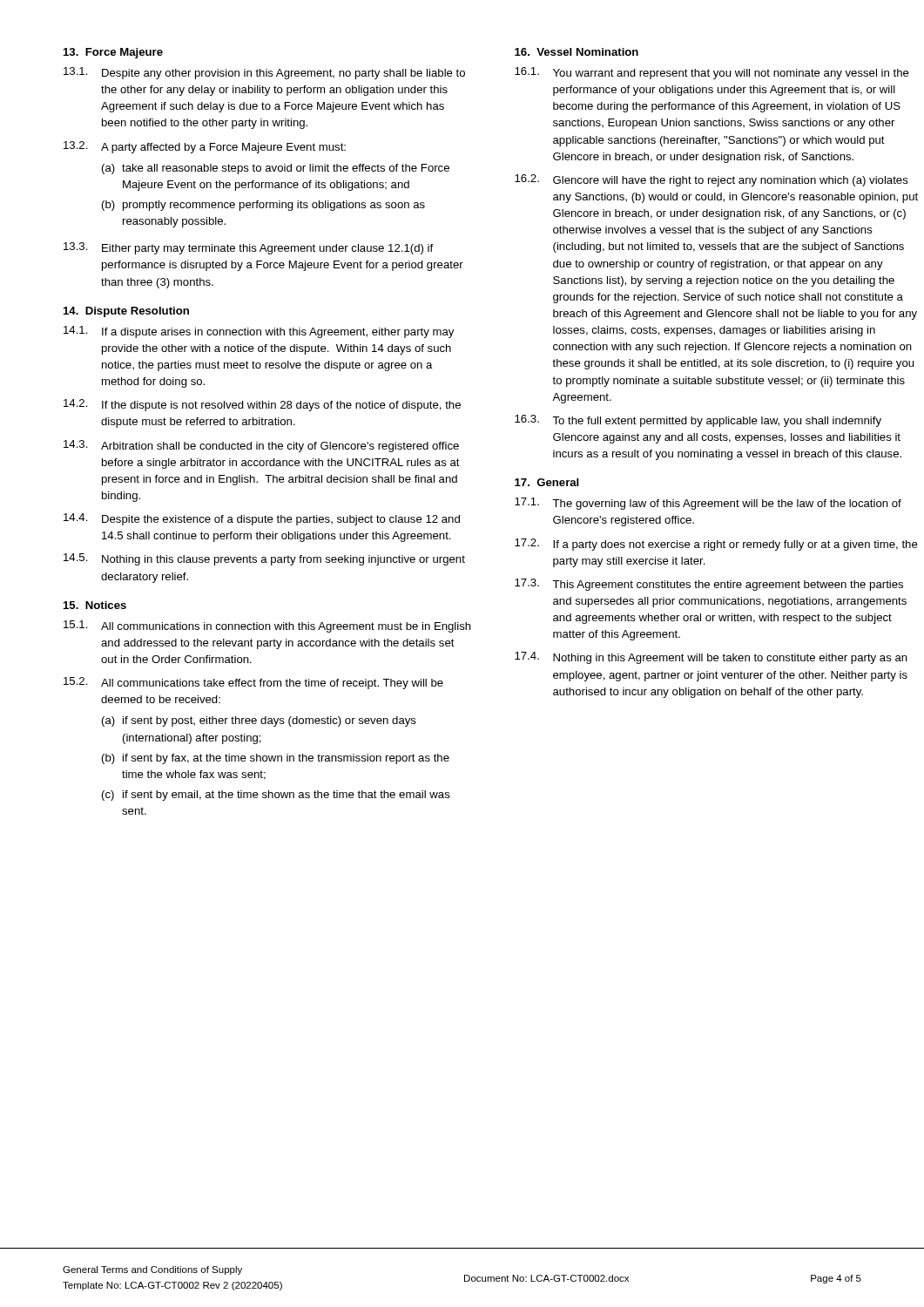This screenshot has height=1307, width=924.
Task: Locate the list item containing "(a)if sent by post, either three days (domestic)"
Action: (287, 729)
